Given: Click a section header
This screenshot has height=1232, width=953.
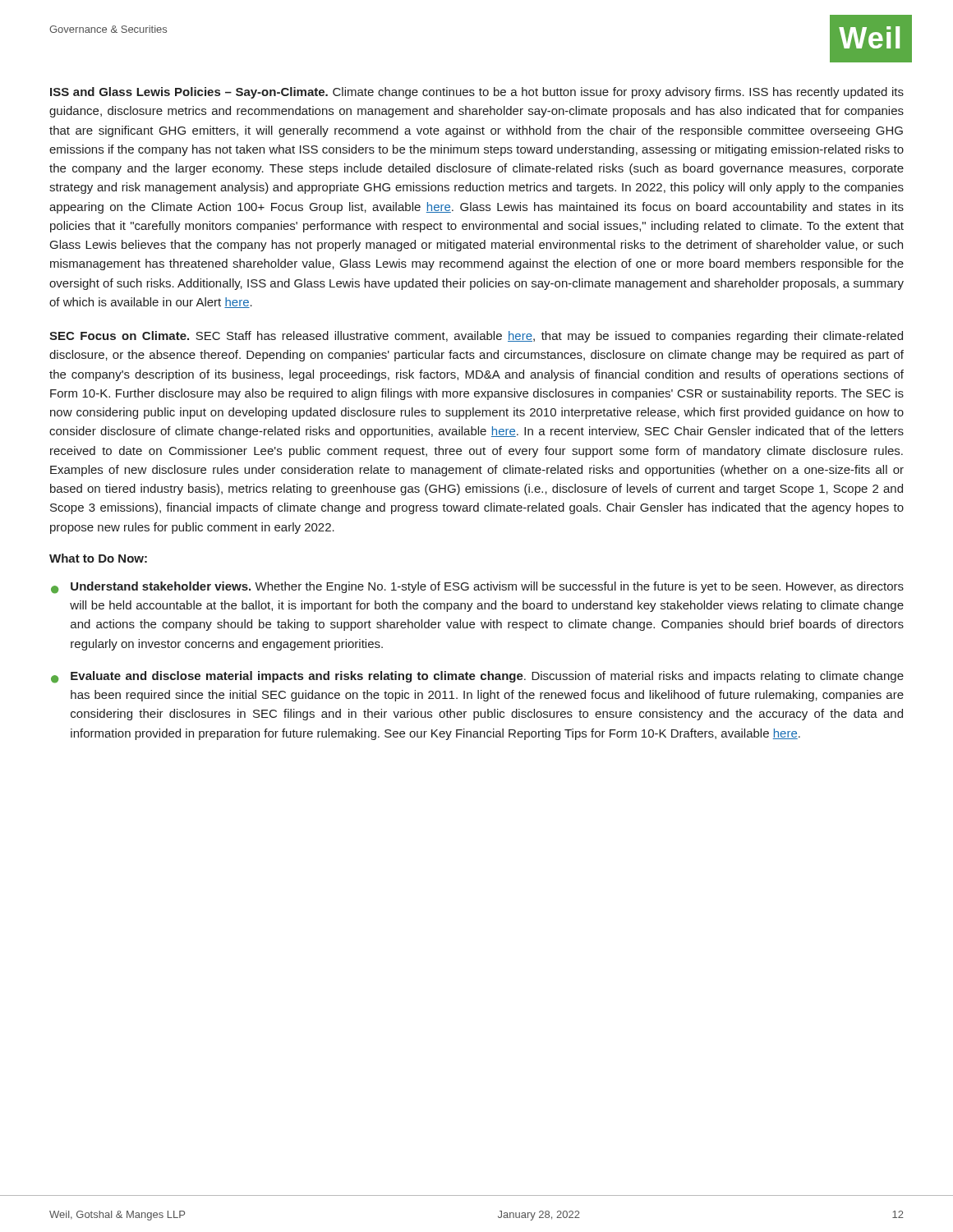Looking at the screenshot, I should pos(99,558).
